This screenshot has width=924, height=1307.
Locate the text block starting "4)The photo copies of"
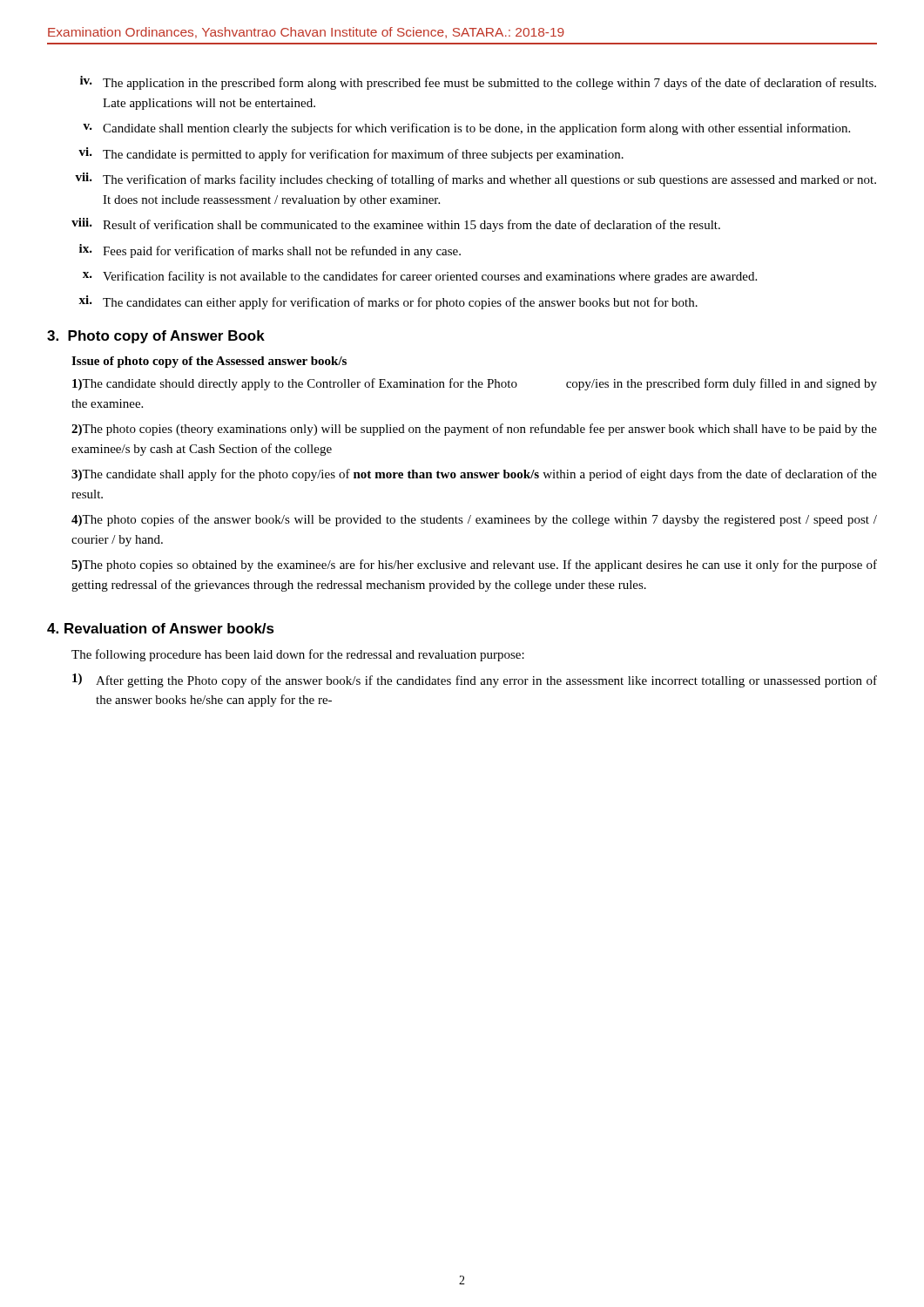474,529
